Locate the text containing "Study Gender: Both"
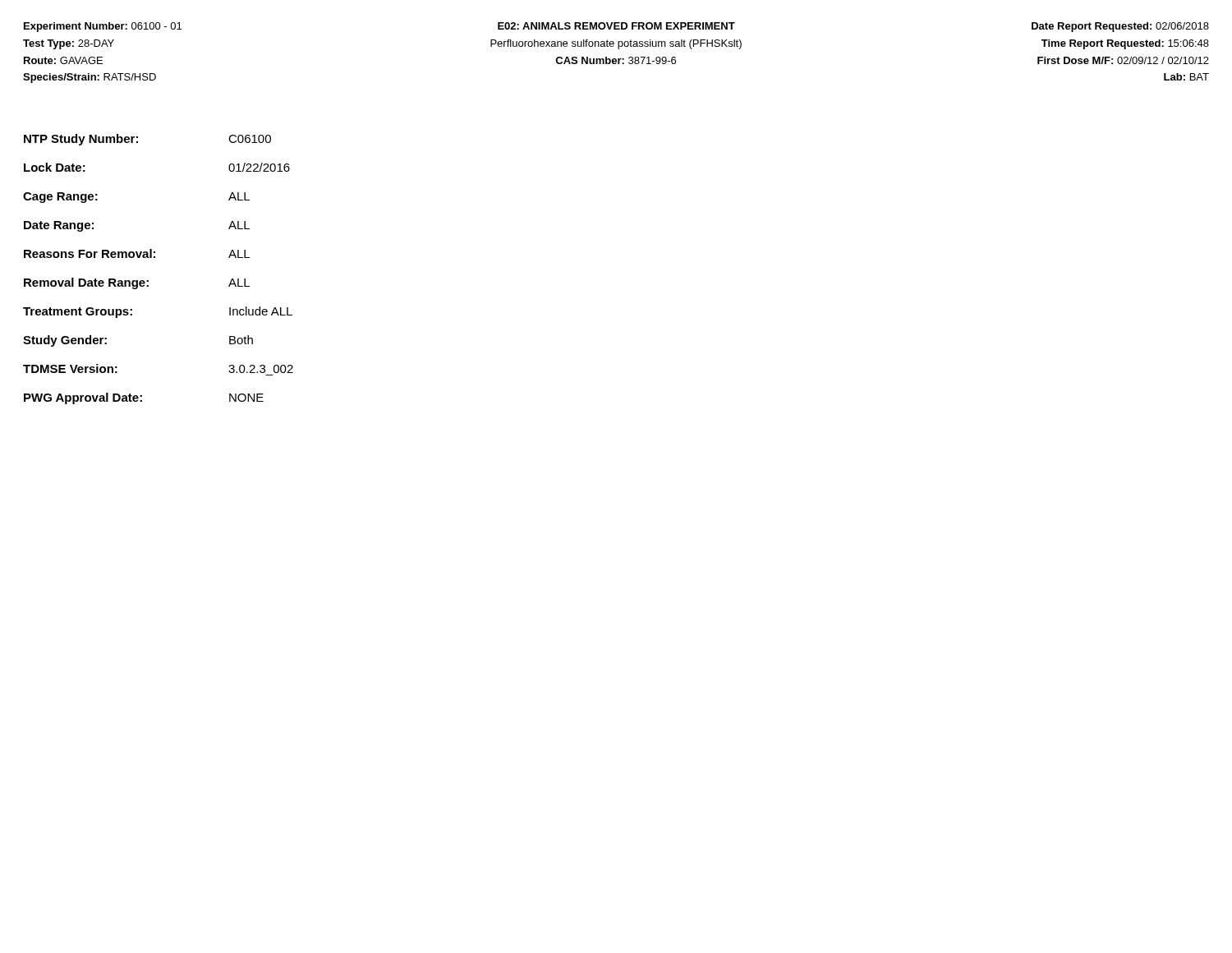Screen dimensions: 953x1232 point(66,341)
